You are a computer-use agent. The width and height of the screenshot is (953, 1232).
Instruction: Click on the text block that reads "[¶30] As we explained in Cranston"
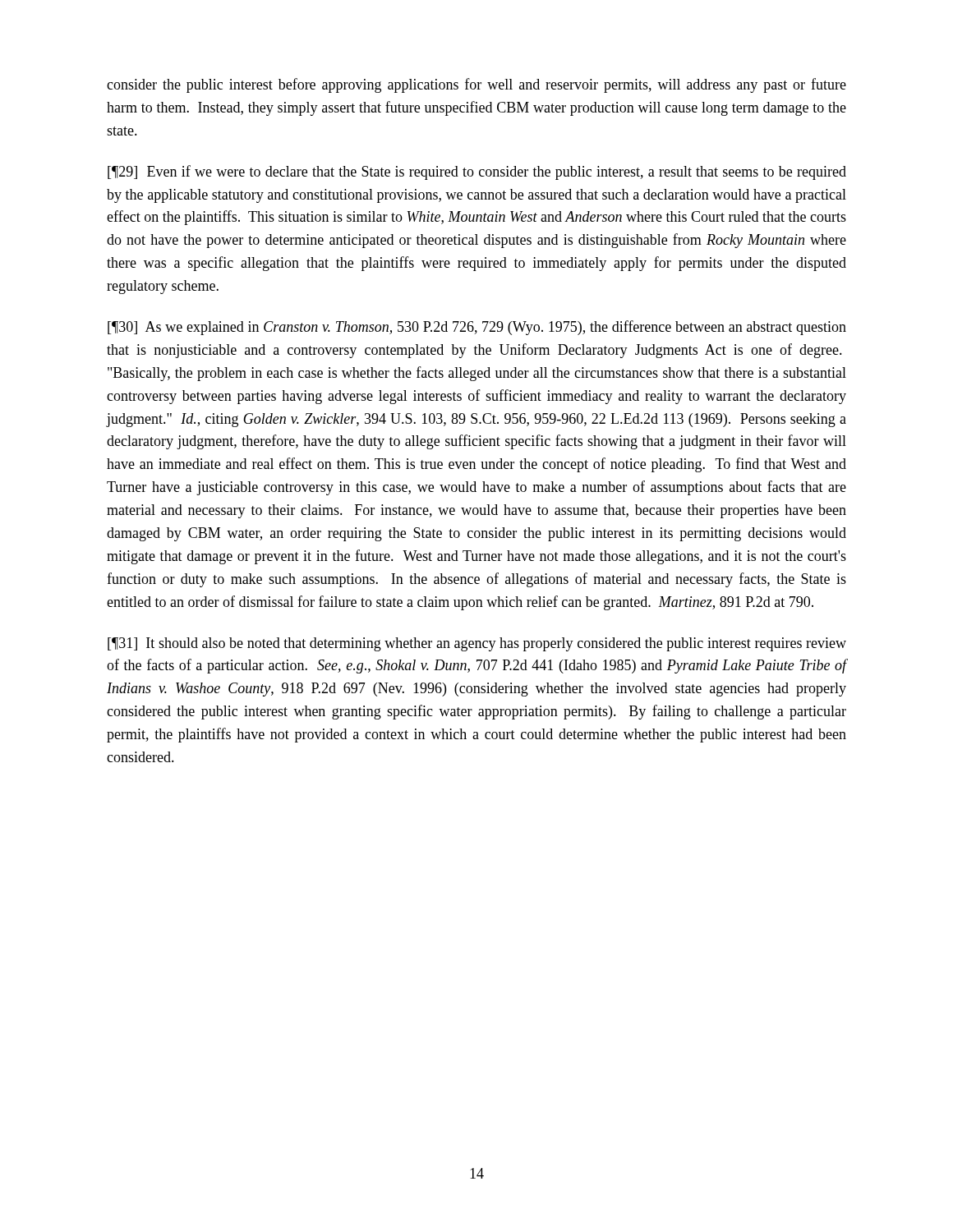(476, 464)
